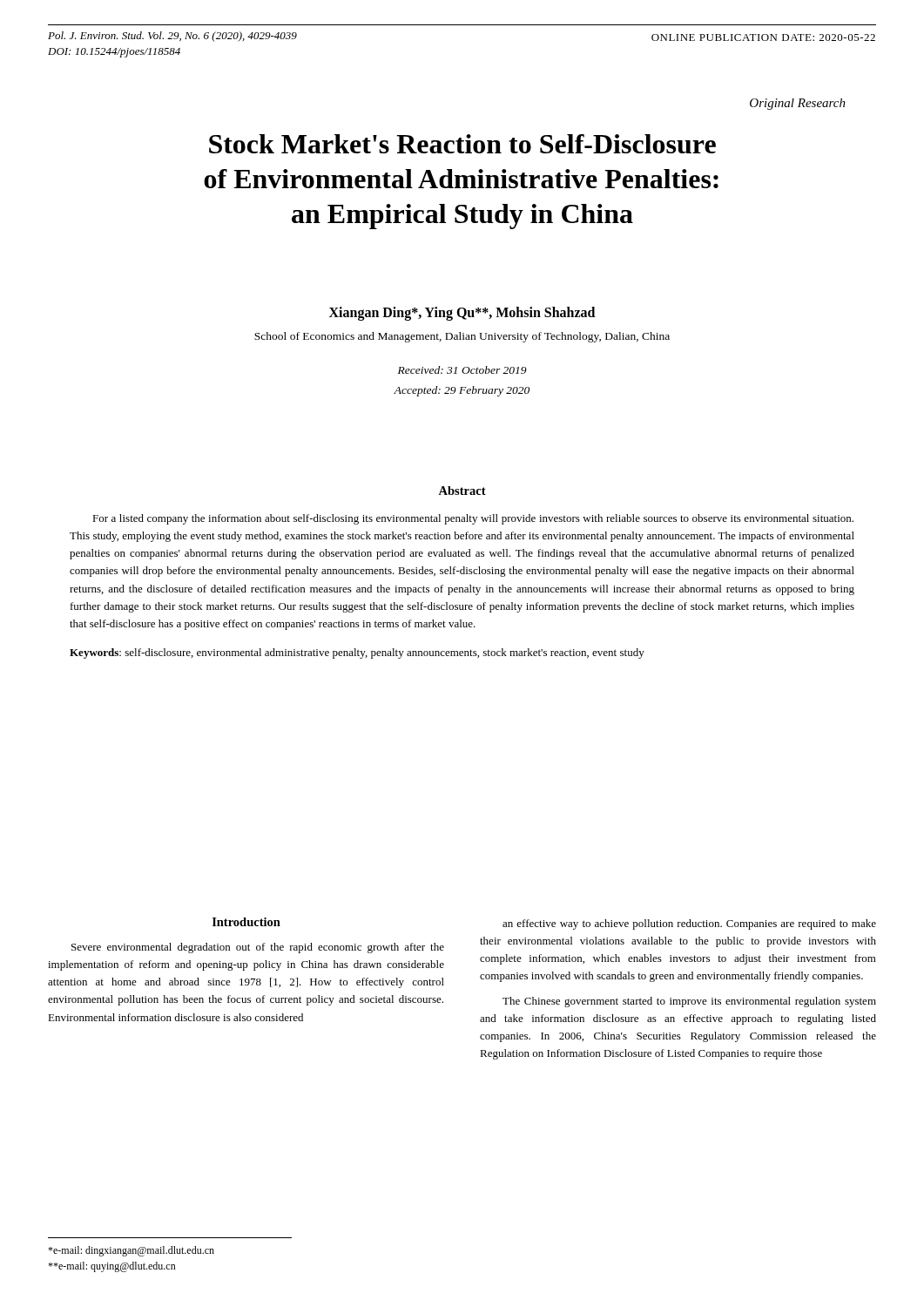Locate the block of text that opens with "Severe environmental degradation out of"

click(246, 982)
